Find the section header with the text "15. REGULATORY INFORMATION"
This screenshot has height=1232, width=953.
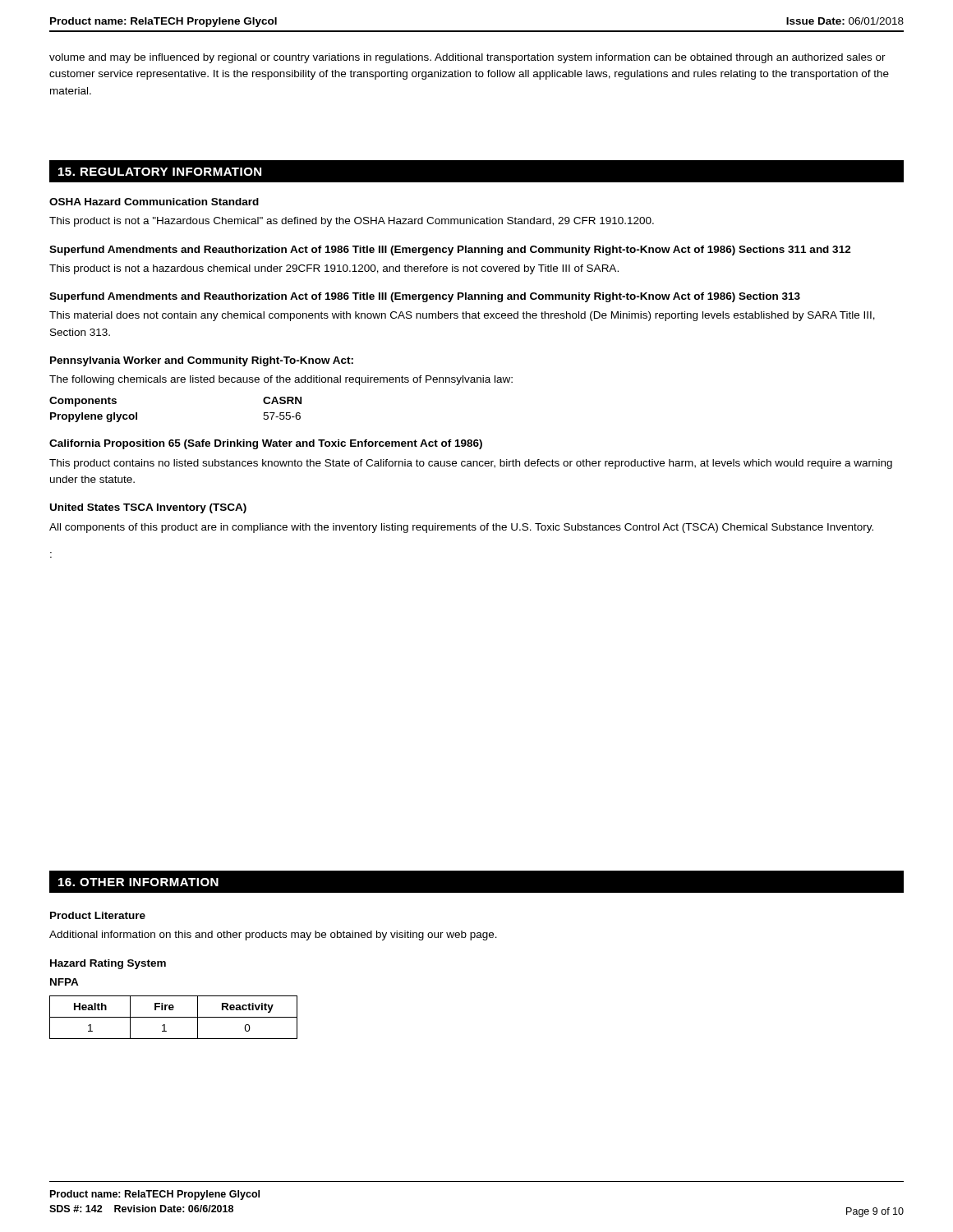tap(160, 171)
